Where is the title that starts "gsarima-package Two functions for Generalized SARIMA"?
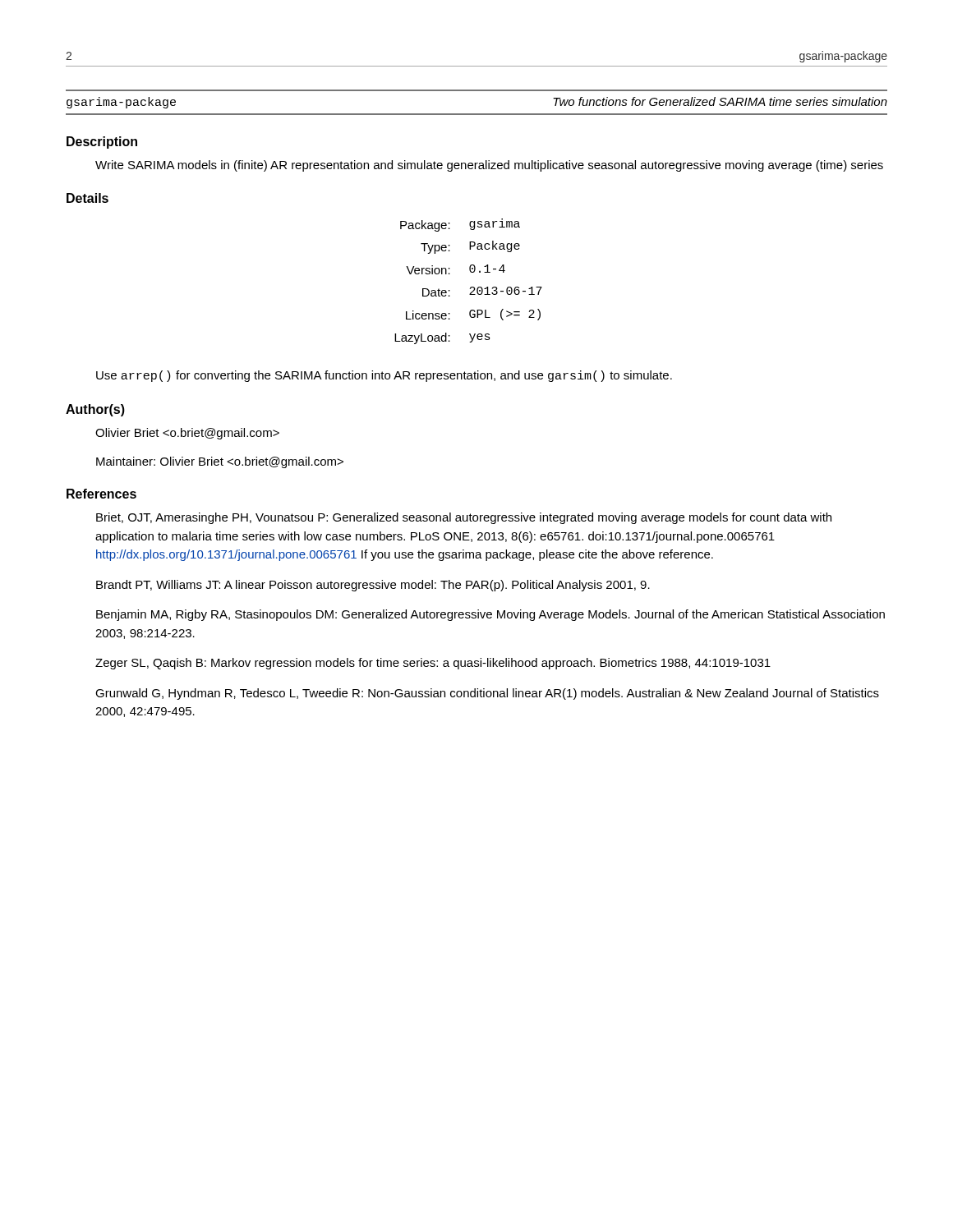 pyautogui.click(x=476, y=102)
